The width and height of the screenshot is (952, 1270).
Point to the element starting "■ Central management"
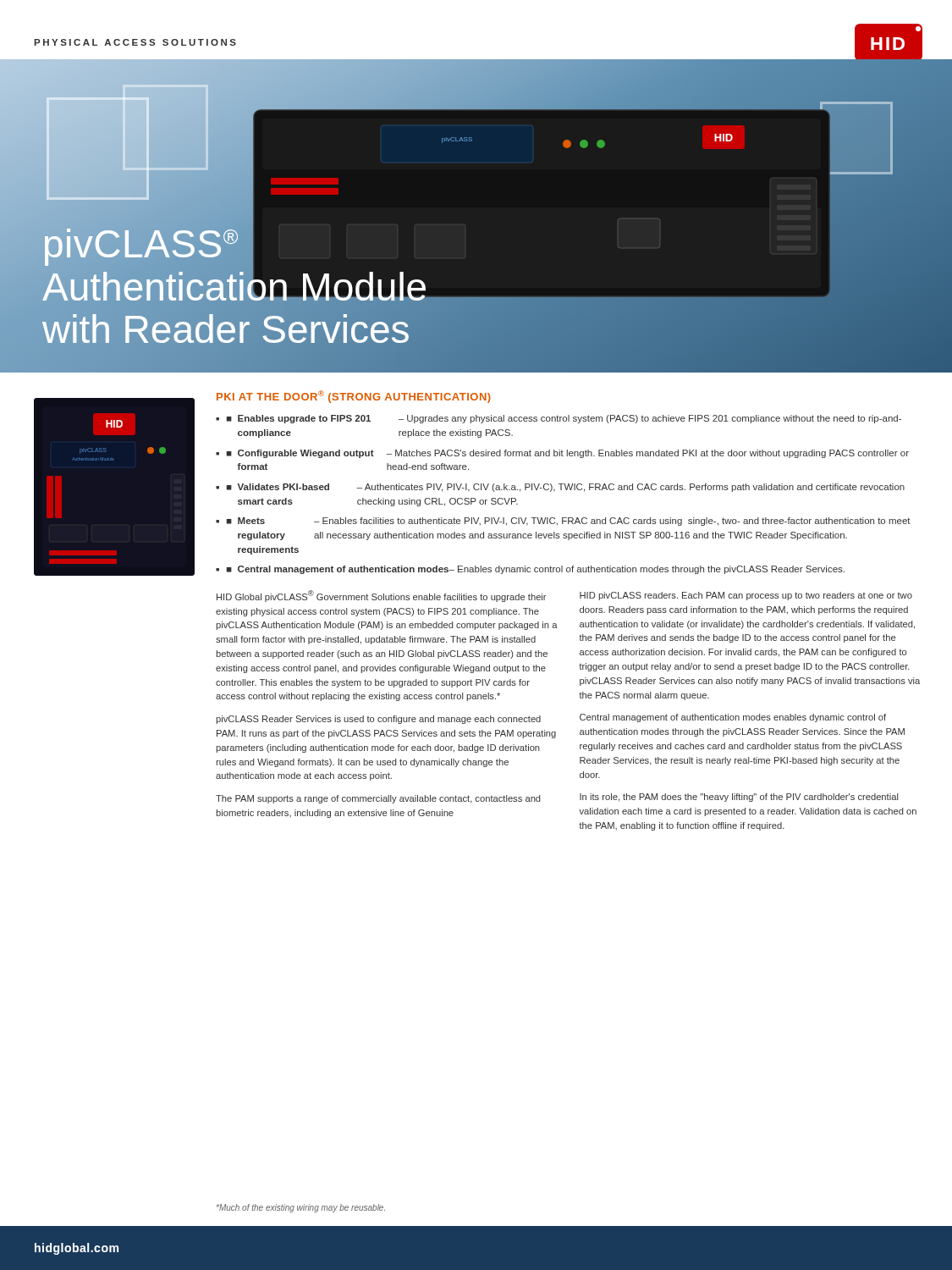536,570
